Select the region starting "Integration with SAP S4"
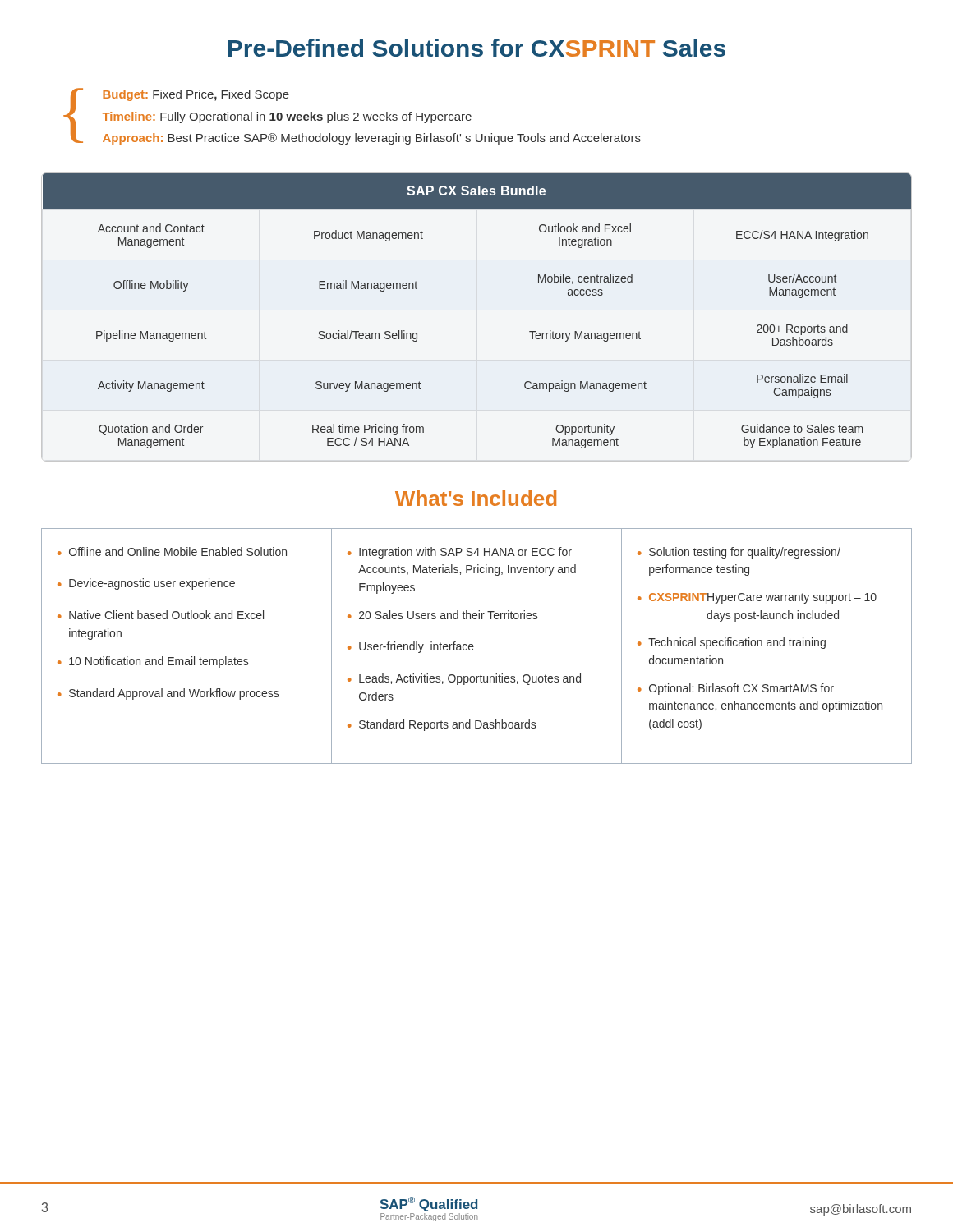The height and width of the screenshot is (1232, 953). coord(467,569)
